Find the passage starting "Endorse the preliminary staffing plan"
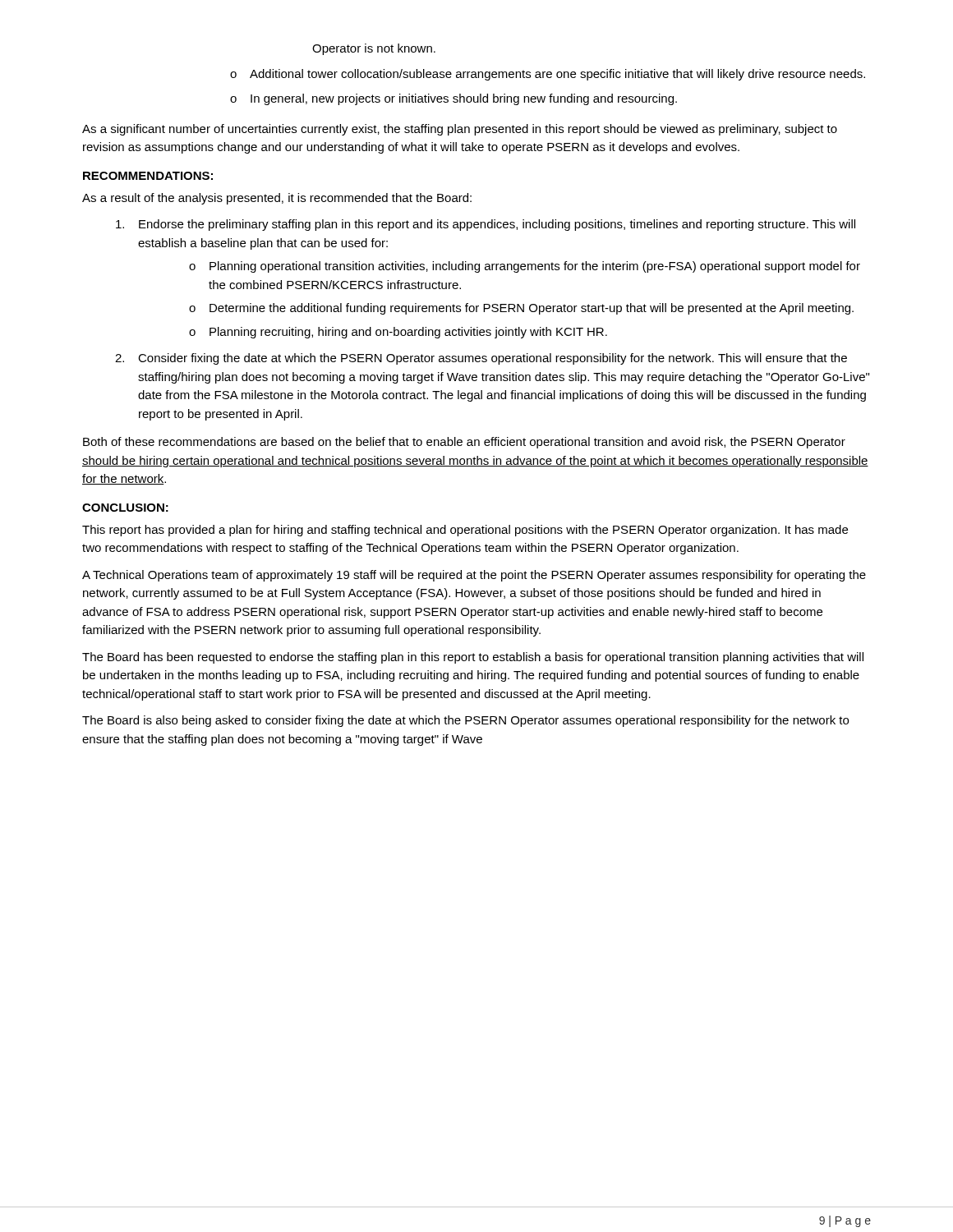The image size is (953, 1232). 493,234
